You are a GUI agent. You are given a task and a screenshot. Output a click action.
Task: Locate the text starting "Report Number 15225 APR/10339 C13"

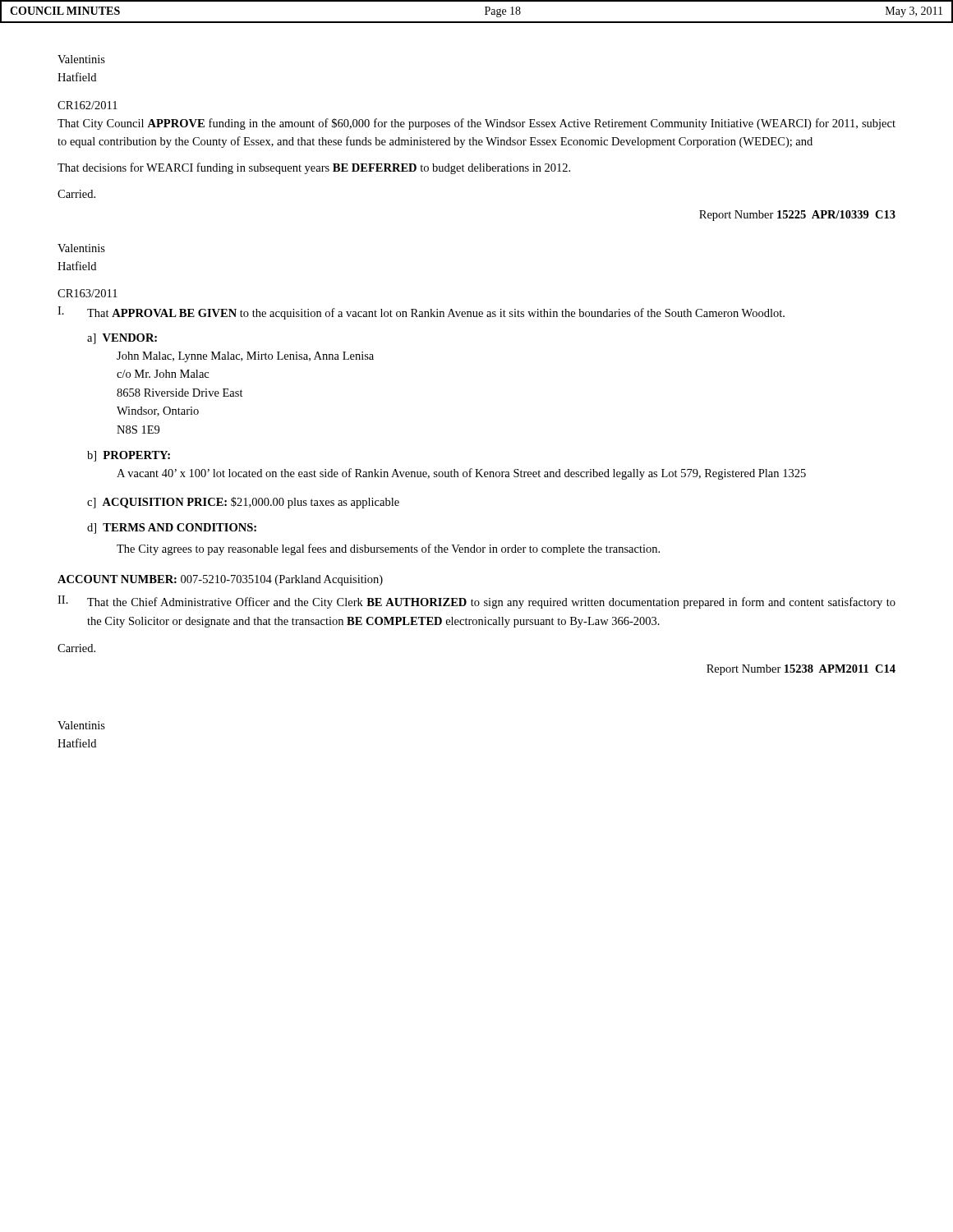coord(797,214)
